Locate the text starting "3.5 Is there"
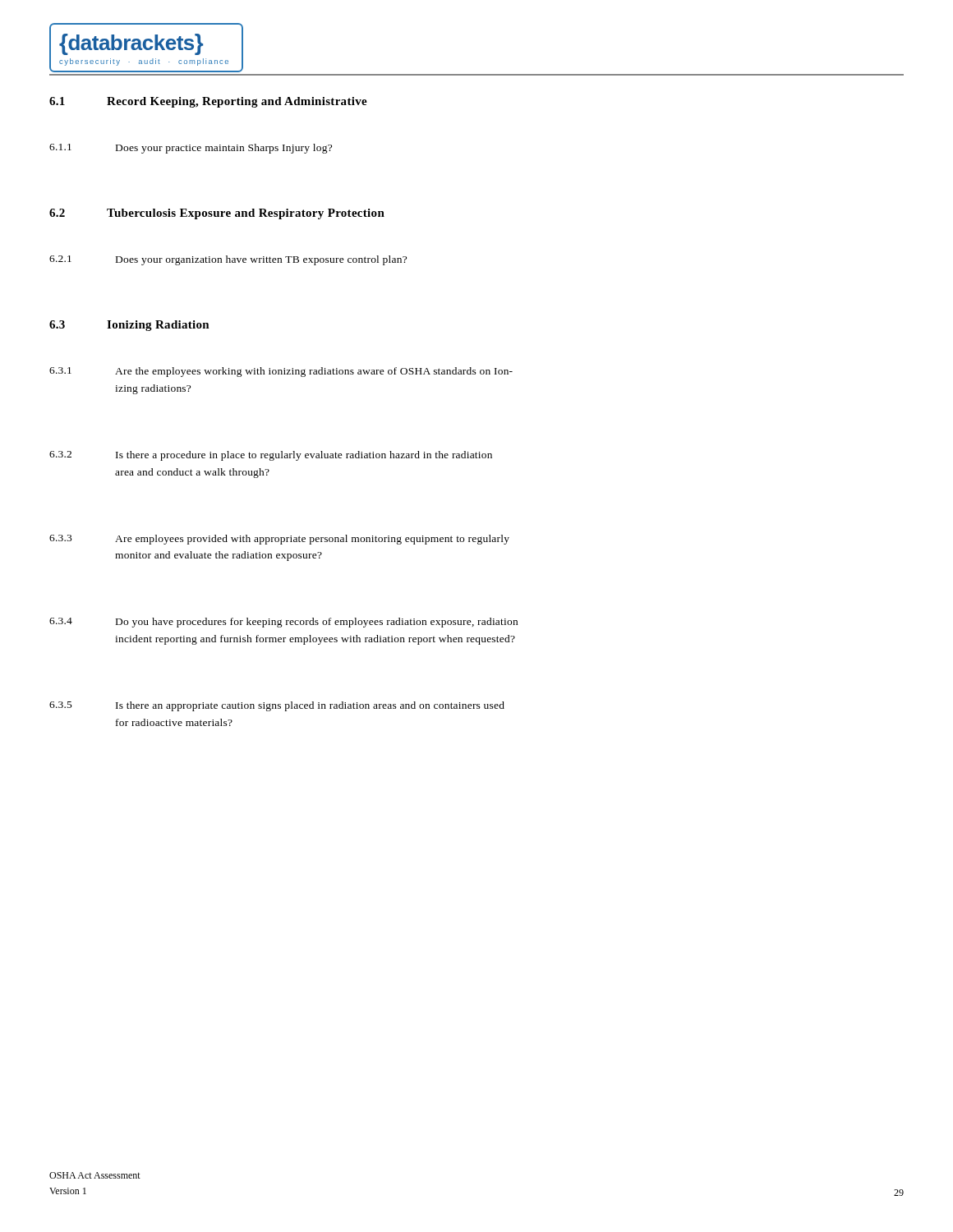Viewport: 953px width, 1232px height. click(x=277, y=715)
